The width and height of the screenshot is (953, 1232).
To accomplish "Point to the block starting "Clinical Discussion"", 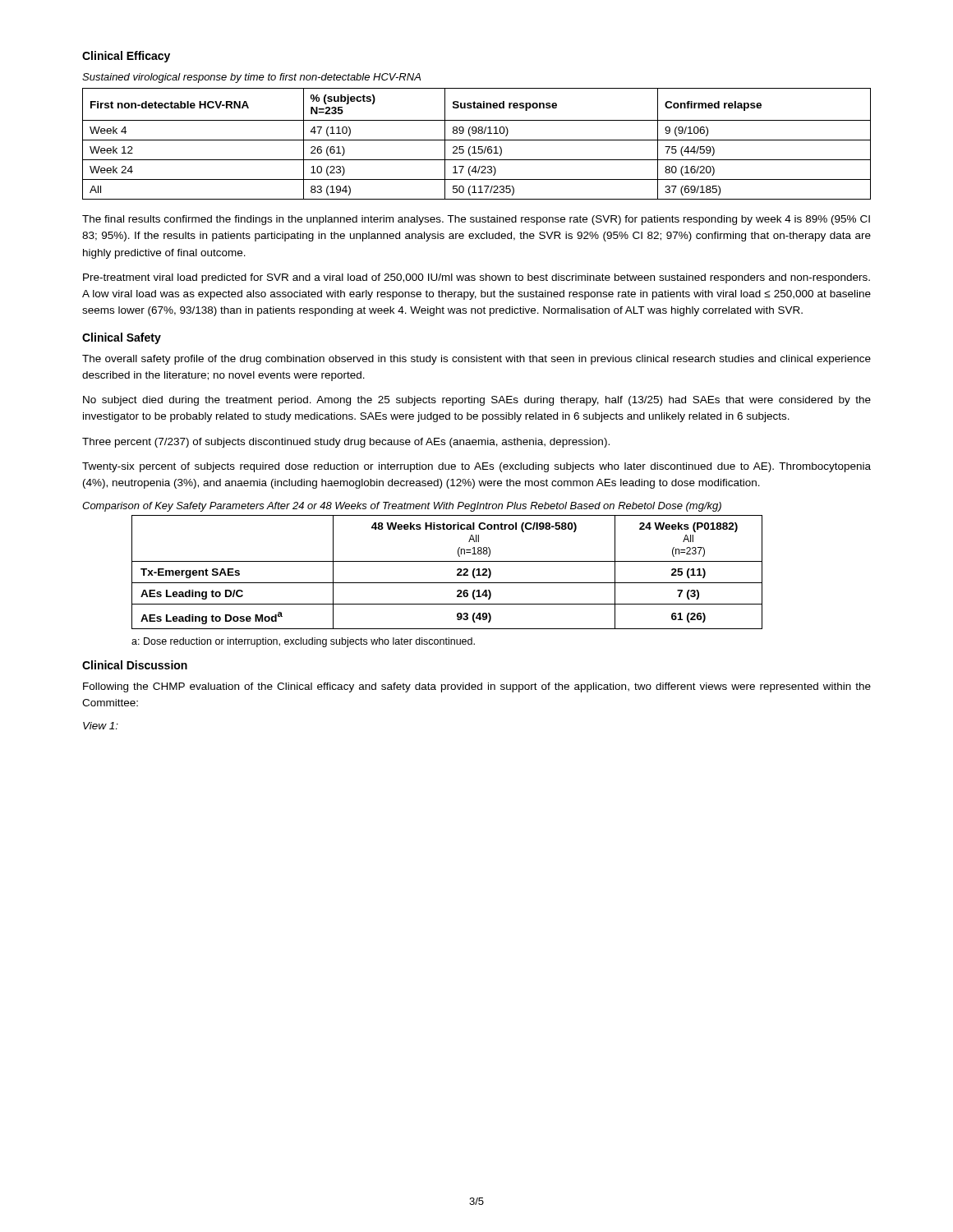I will tap(135, 665).
